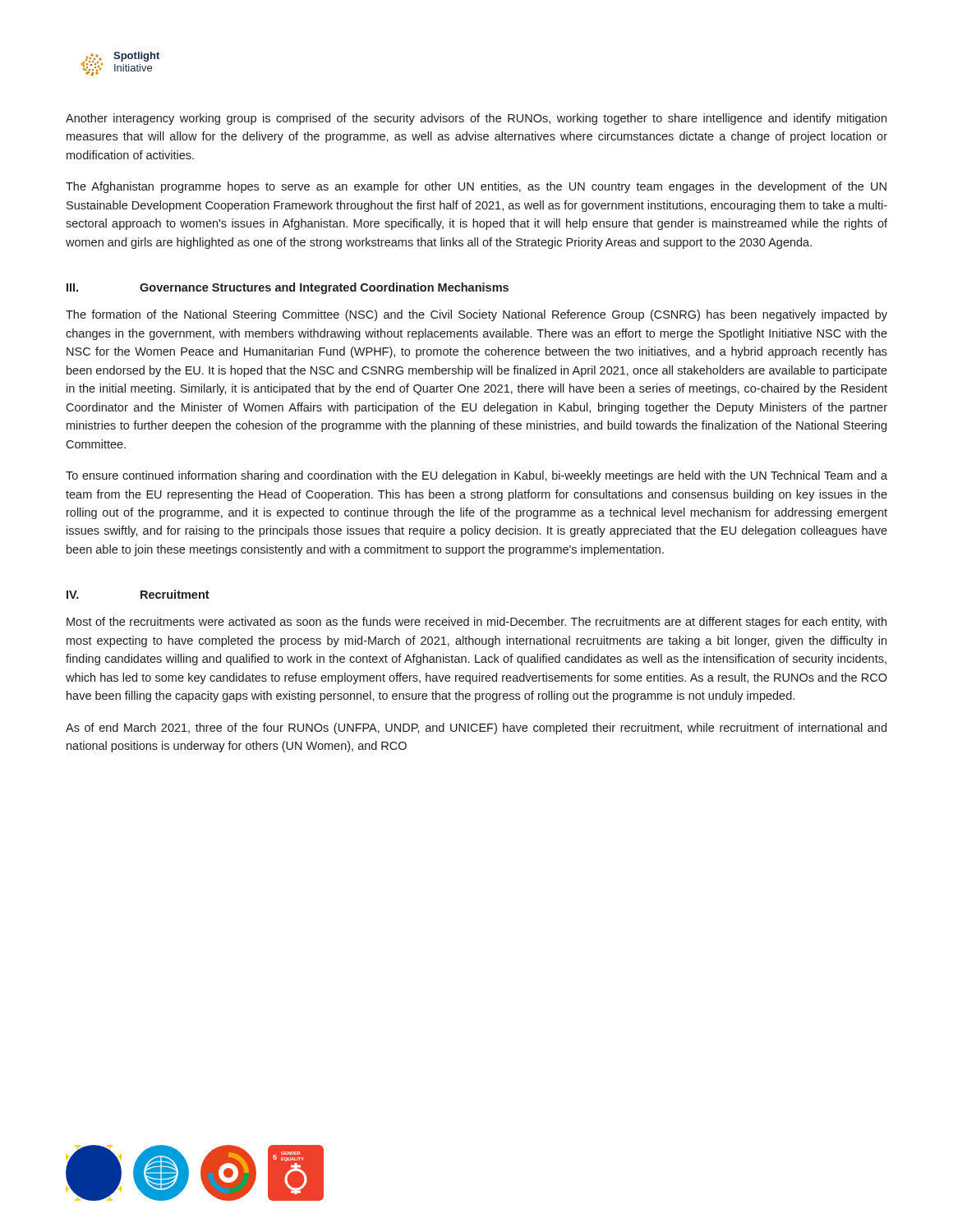Locate the section header with the text "IV. Recruitment"

(137, 595)
